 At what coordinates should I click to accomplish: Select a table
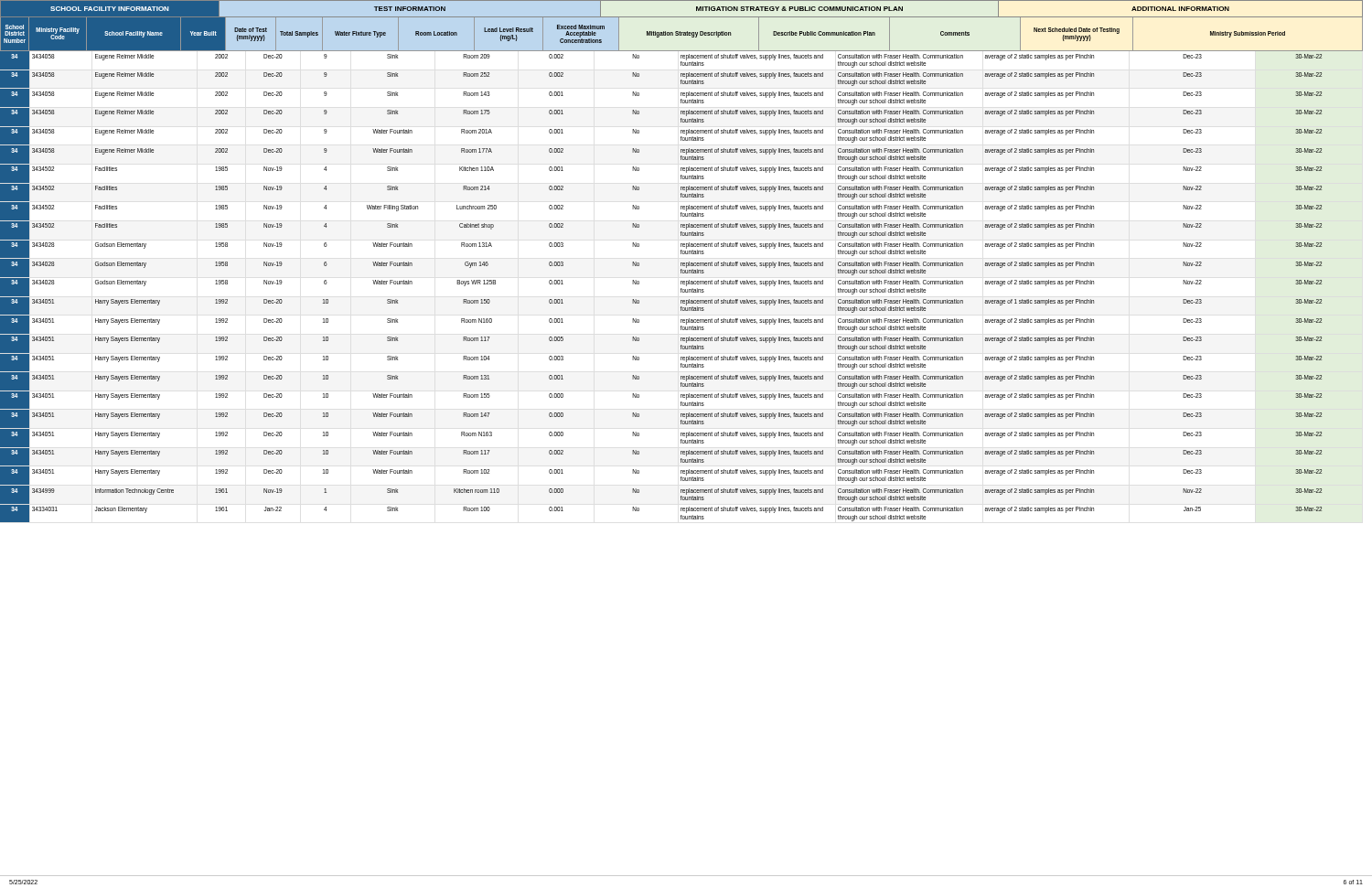681,287
